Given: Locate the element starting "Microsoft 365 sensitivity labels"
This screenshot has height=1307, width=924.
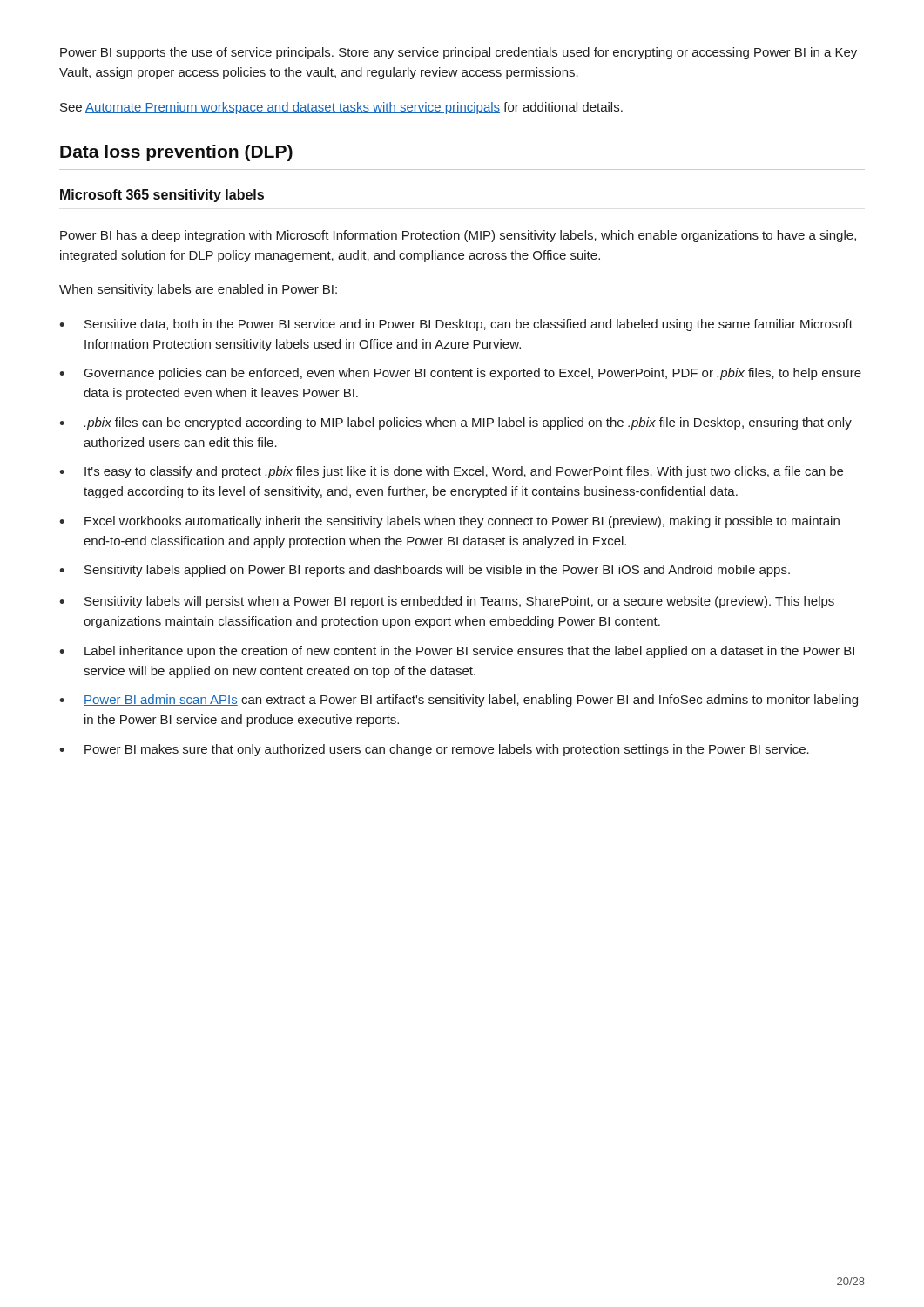Looking at the screenshot, I should (162, 195).
